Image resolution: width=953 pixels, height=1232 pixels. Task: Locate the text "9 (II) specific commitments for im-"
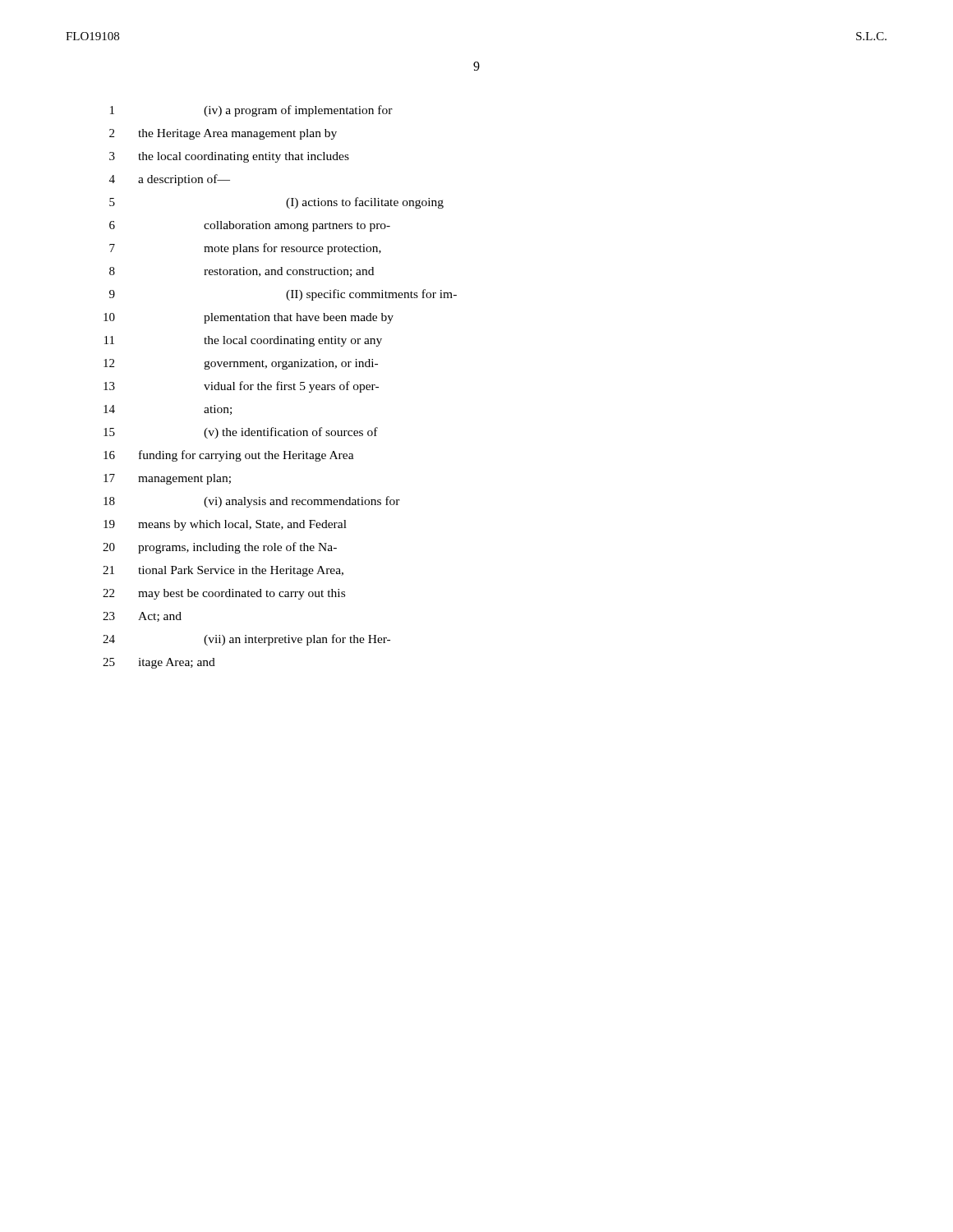click(283, 295)
